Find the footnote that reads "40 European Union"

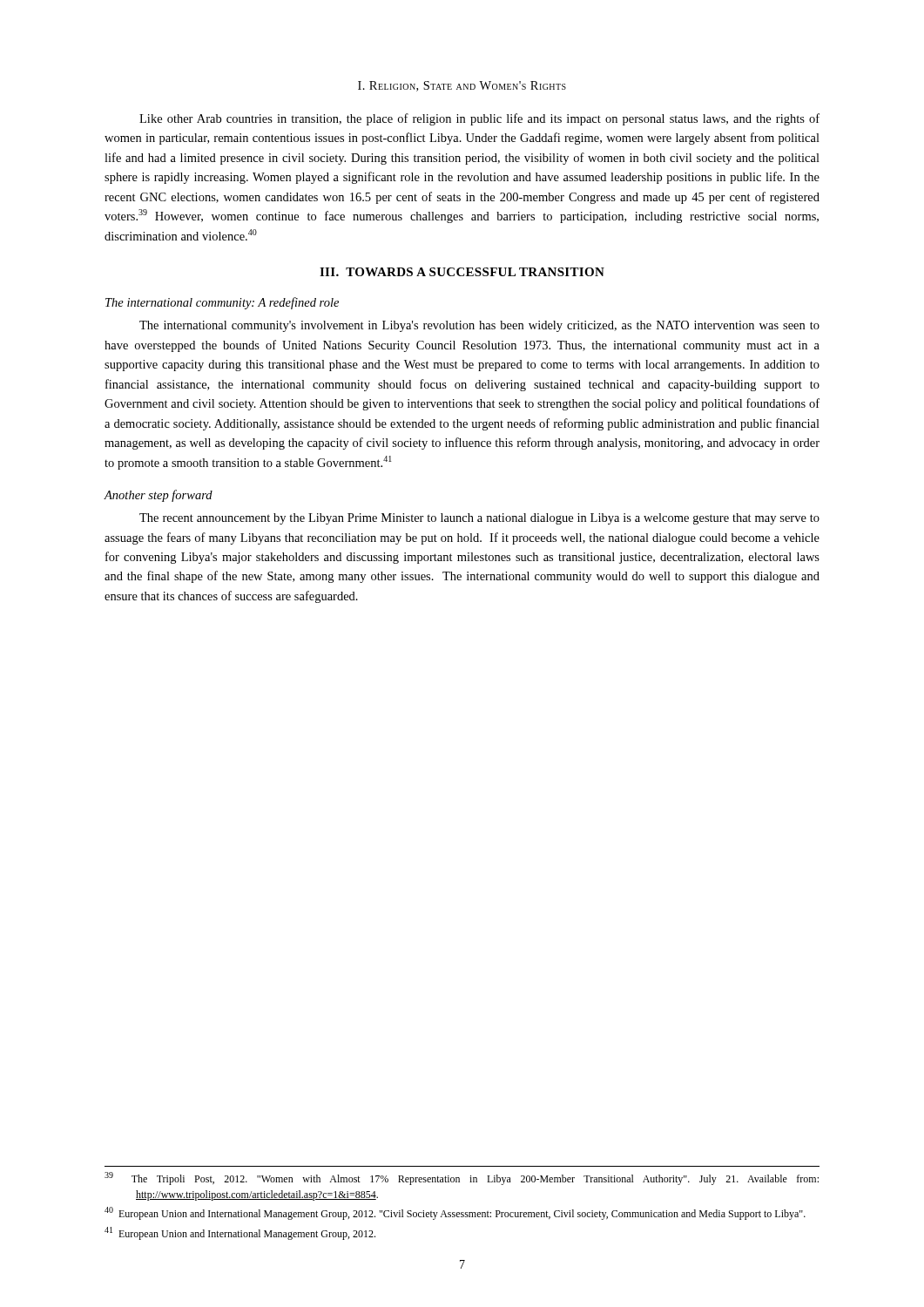(462, 1215)
